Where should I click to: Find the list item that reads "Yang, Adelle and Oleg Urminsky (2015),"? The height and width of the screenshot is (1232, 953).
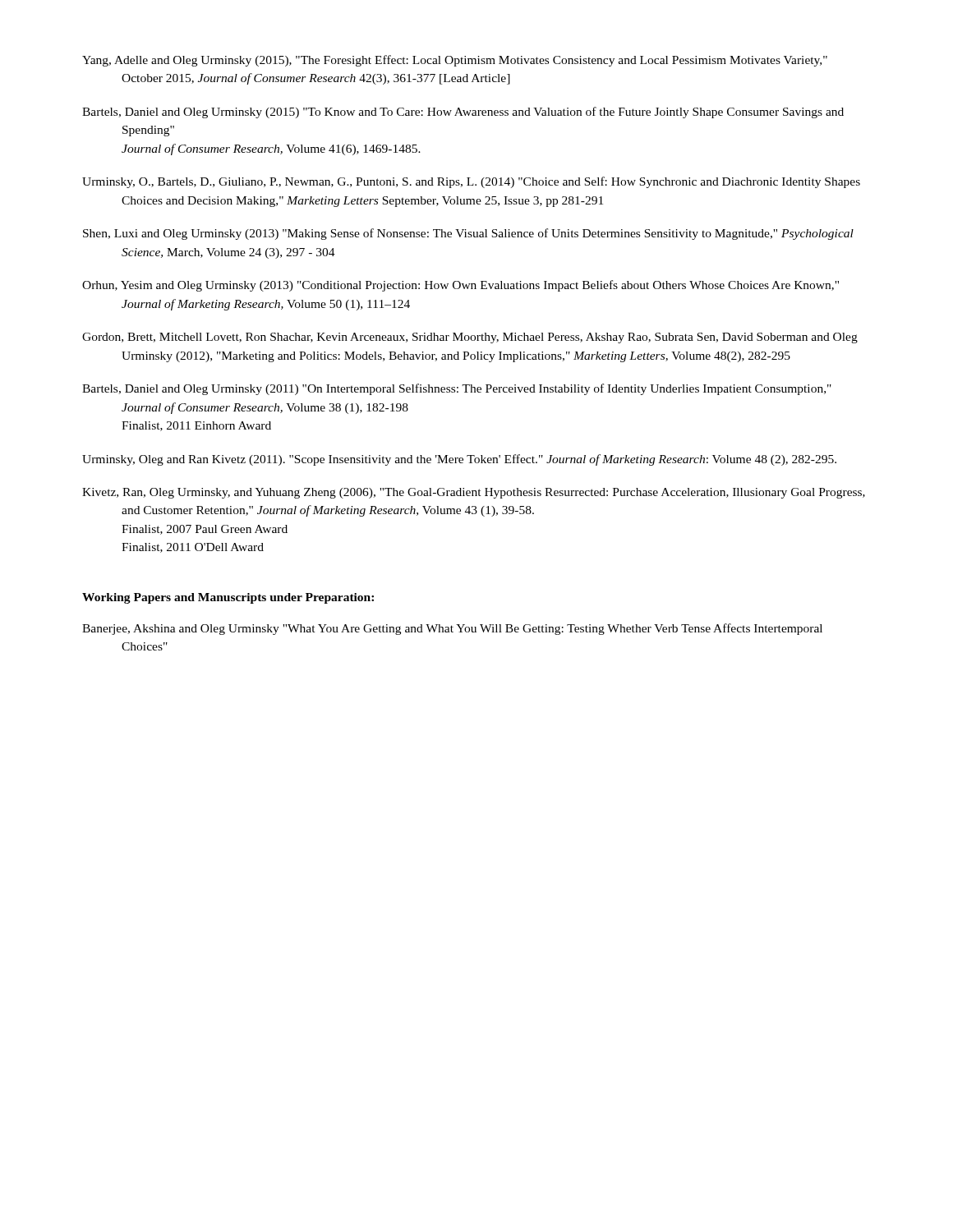pyautogui.click(x=476, y=69)
